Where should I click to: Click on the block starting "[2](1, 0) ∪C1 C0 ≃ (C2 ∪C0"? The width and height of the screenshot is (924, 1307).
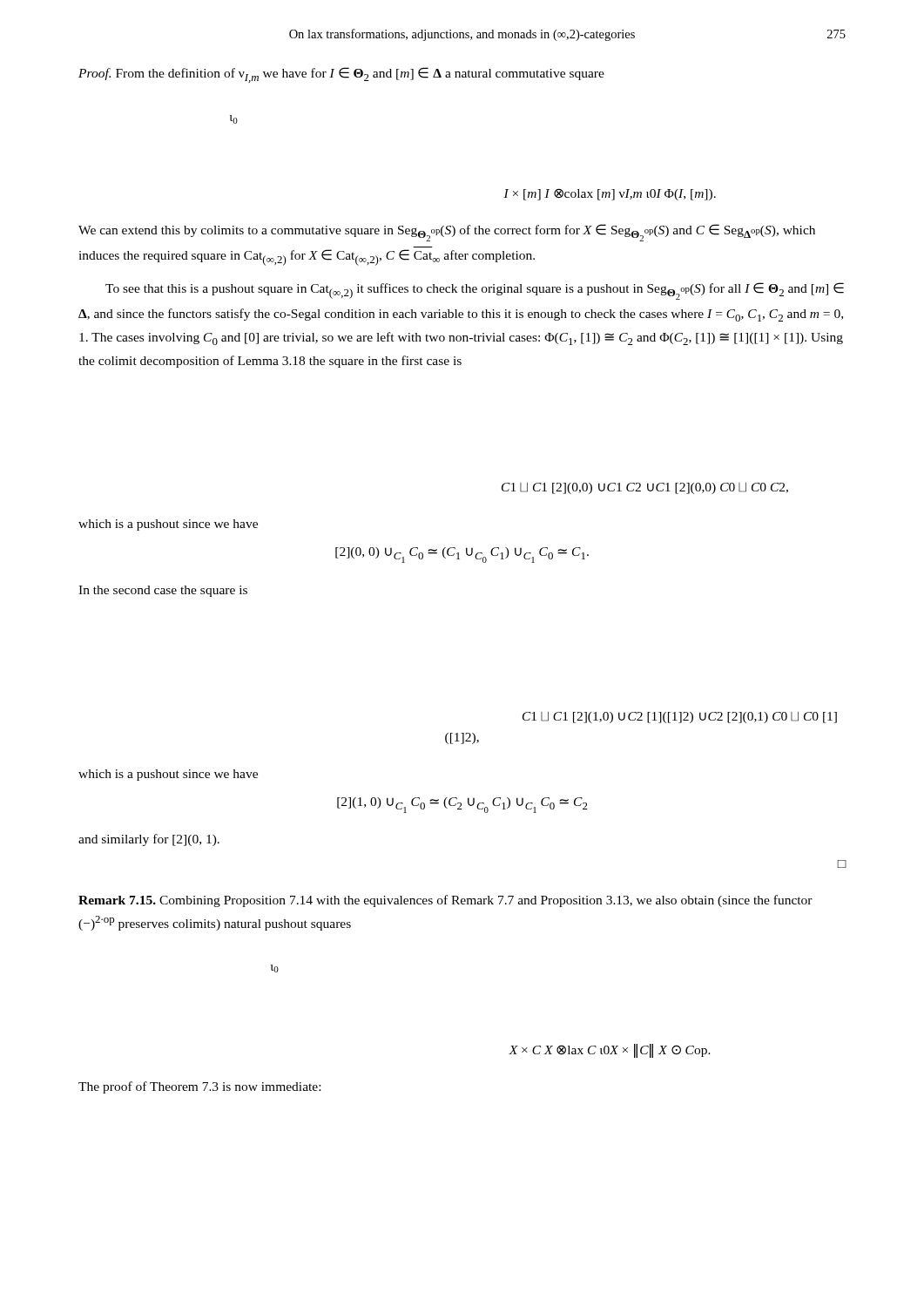[x=462, y=804]
